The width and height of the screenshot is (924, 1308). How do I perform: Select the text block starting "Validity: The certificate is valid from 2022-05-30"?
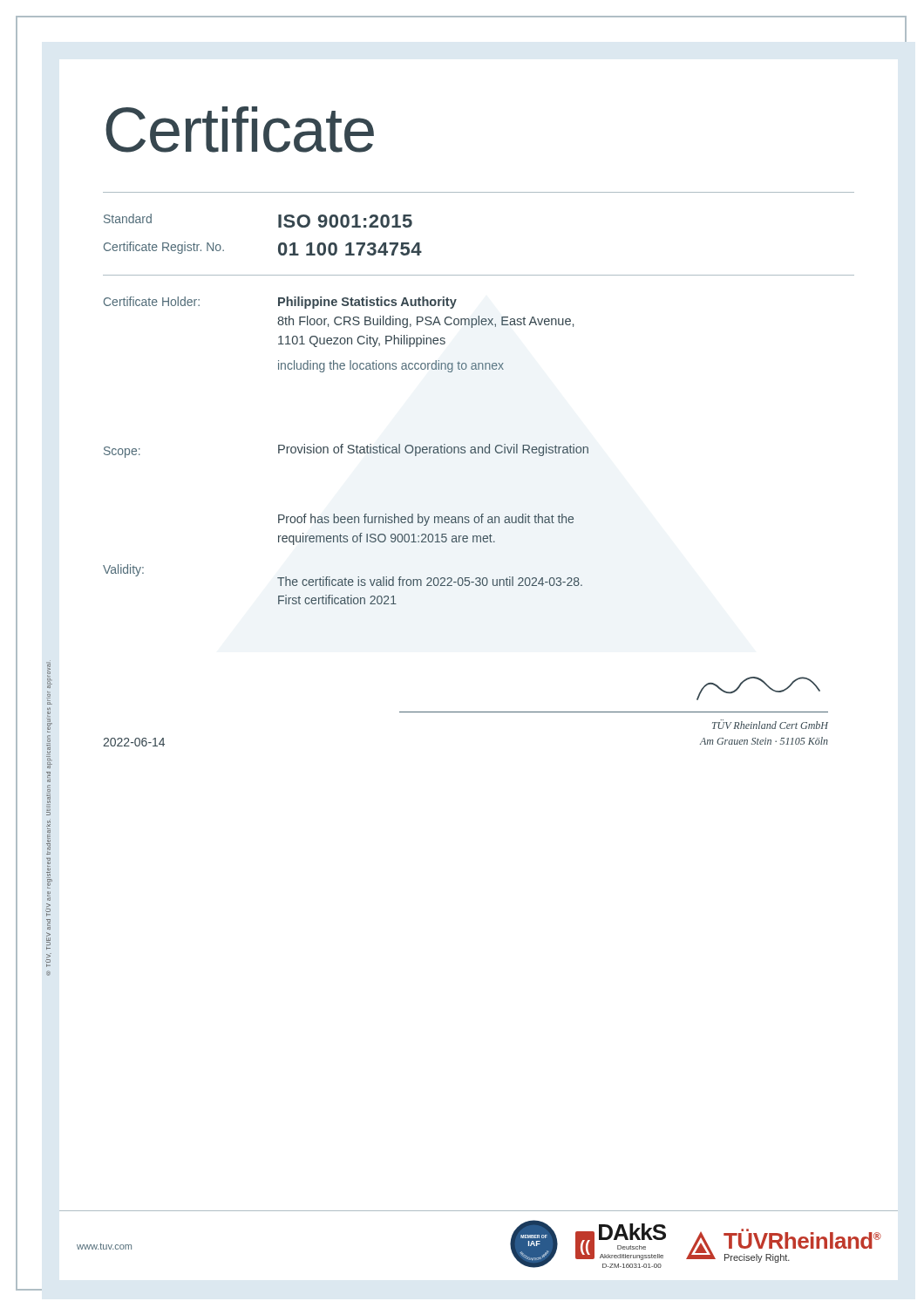click(479, 591)
